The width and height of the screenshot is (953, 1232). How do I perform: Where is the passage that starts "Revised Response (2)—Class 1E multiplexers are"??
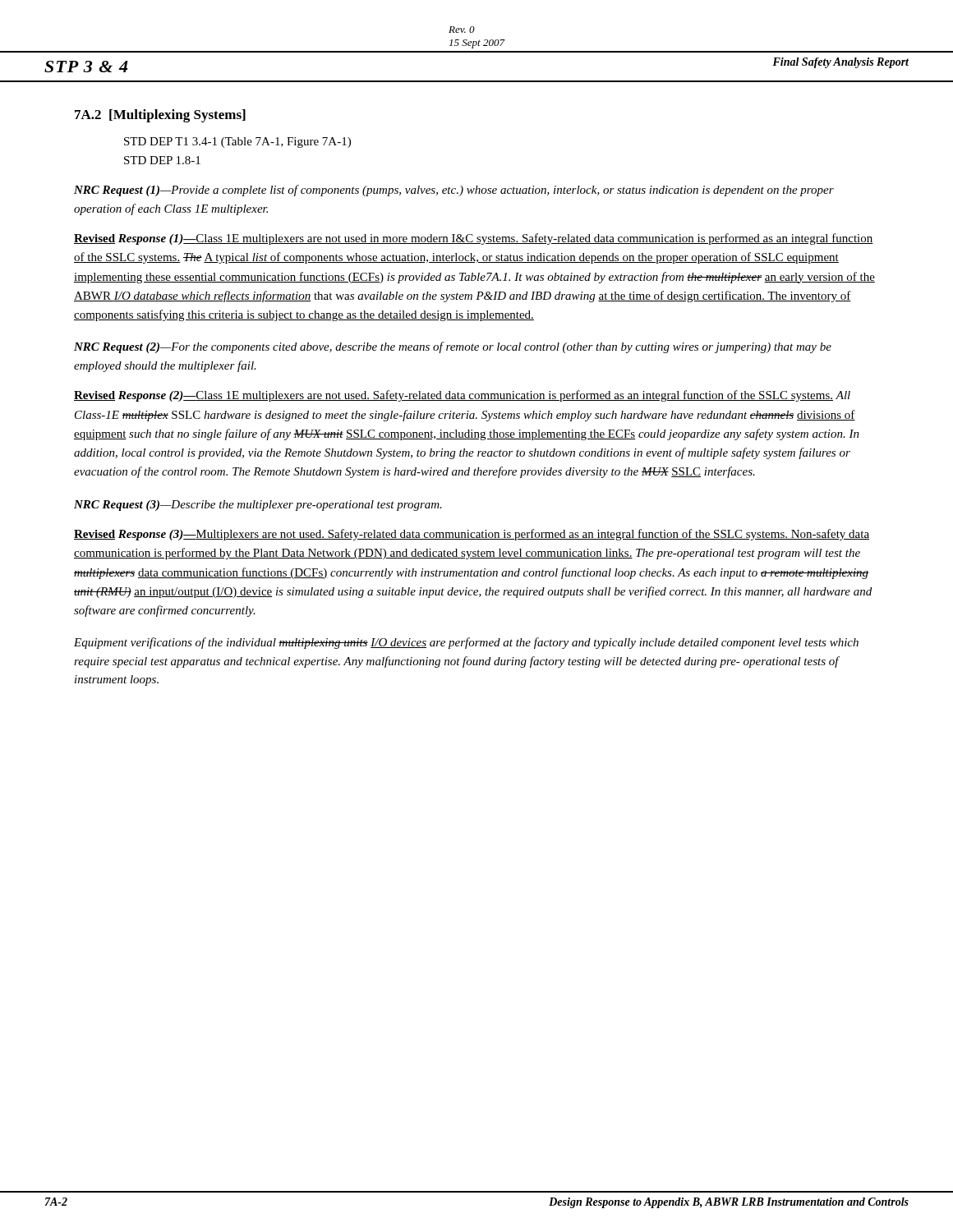click(476, 434)
